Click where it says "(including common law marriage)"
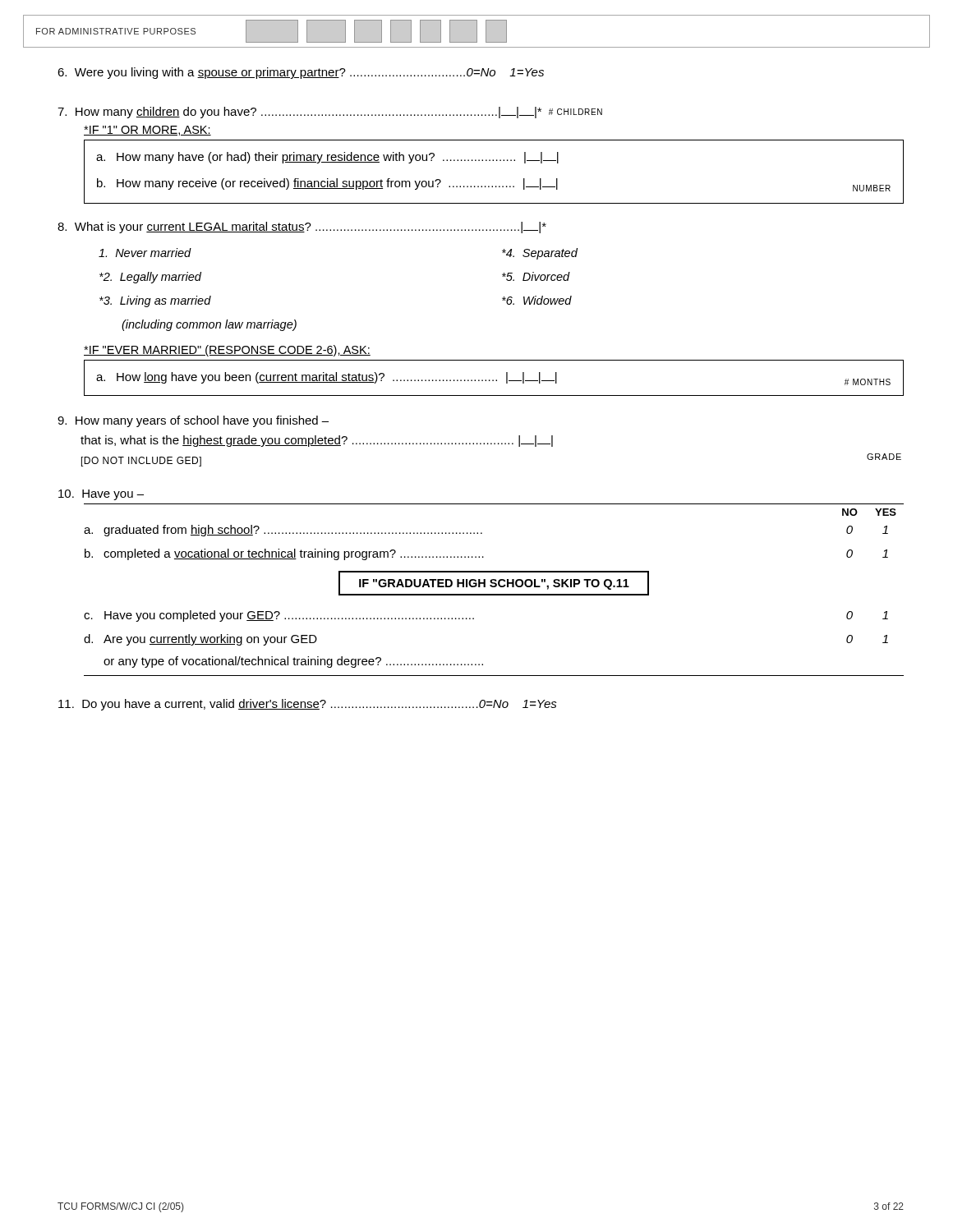 click(x=209, y=324)
